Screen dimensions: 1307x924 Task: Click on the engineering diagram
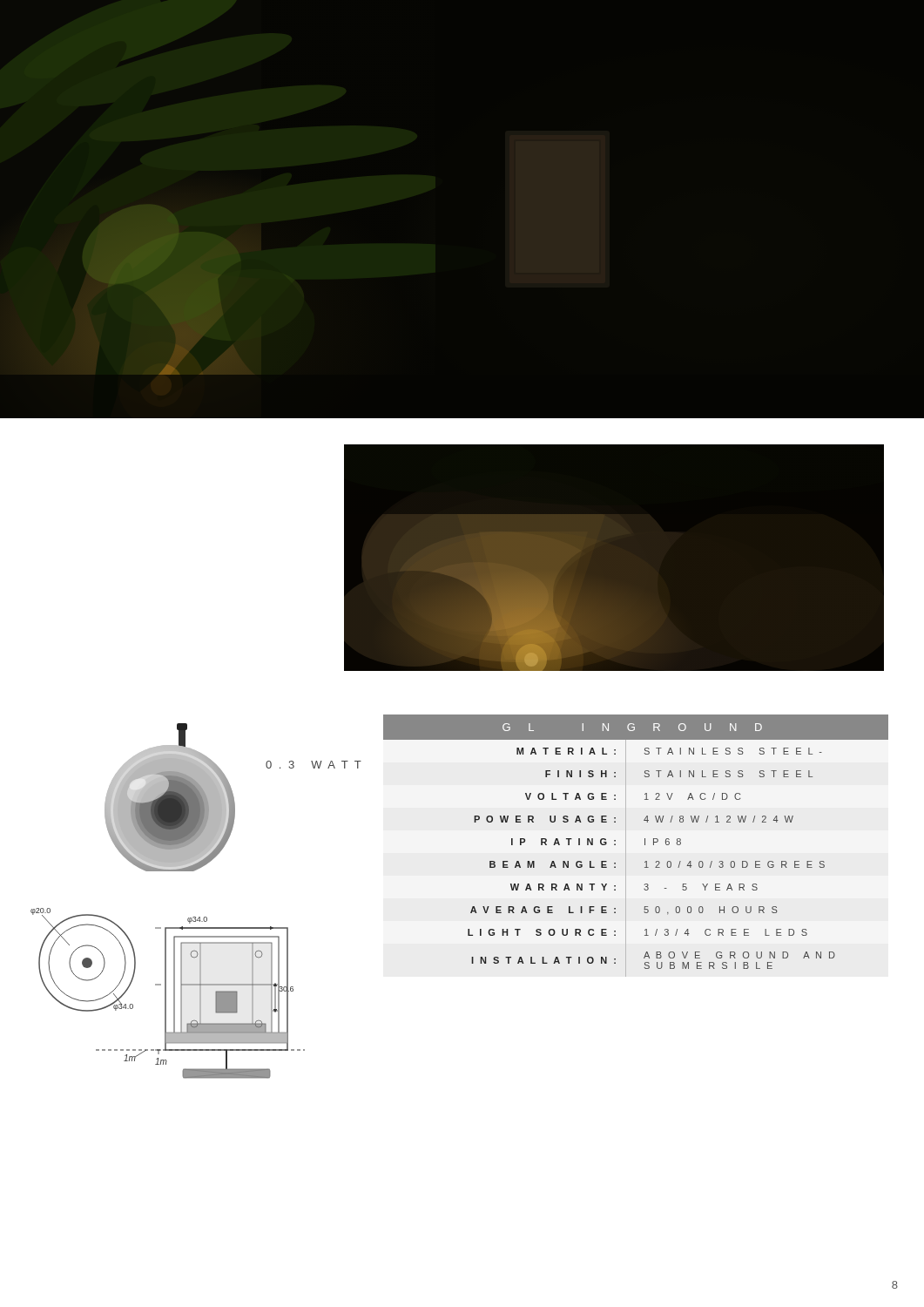point(170,998)
